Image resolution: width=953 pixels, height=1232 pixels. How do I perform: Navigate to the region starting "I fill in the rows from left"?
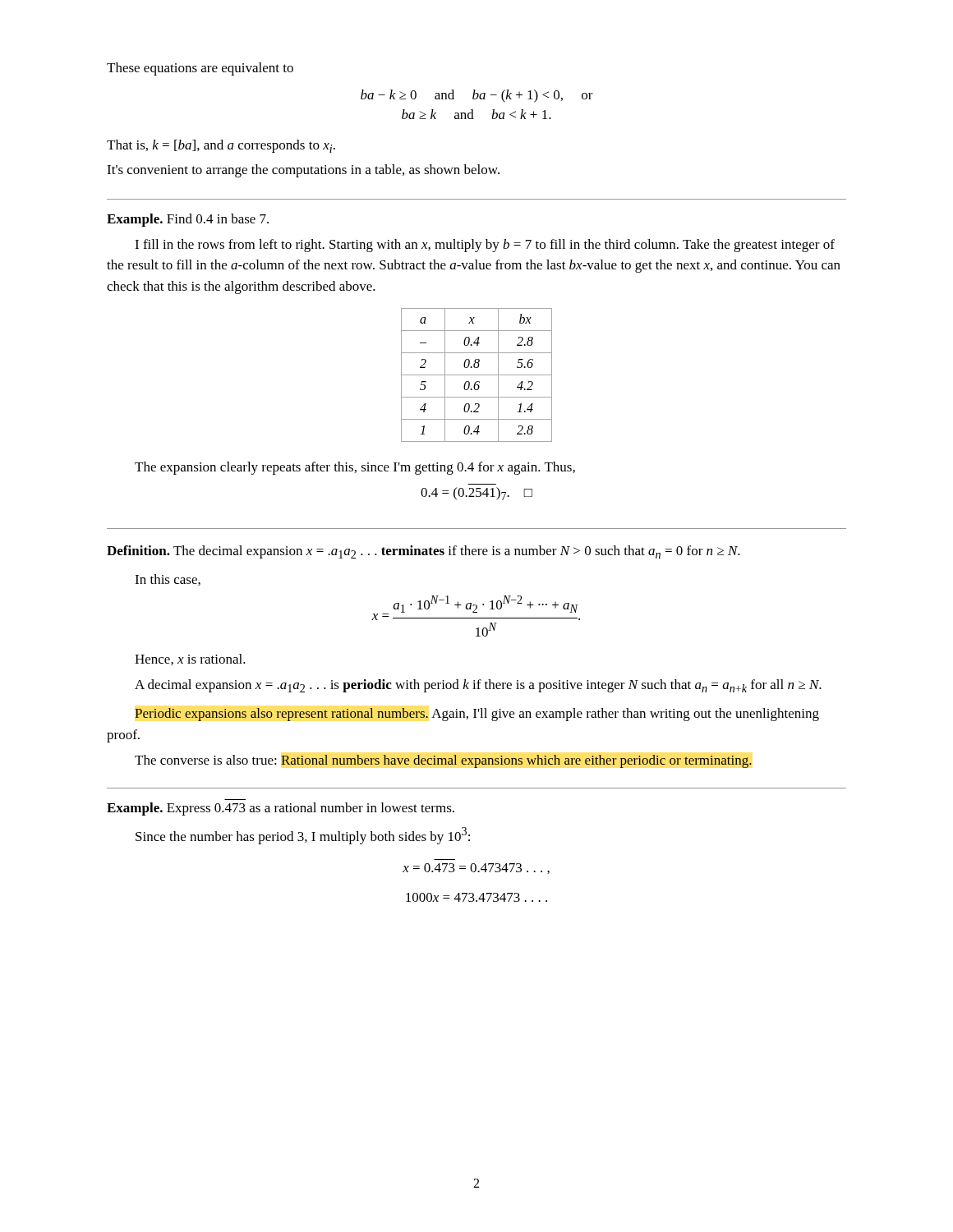click(x=474, y=265)
